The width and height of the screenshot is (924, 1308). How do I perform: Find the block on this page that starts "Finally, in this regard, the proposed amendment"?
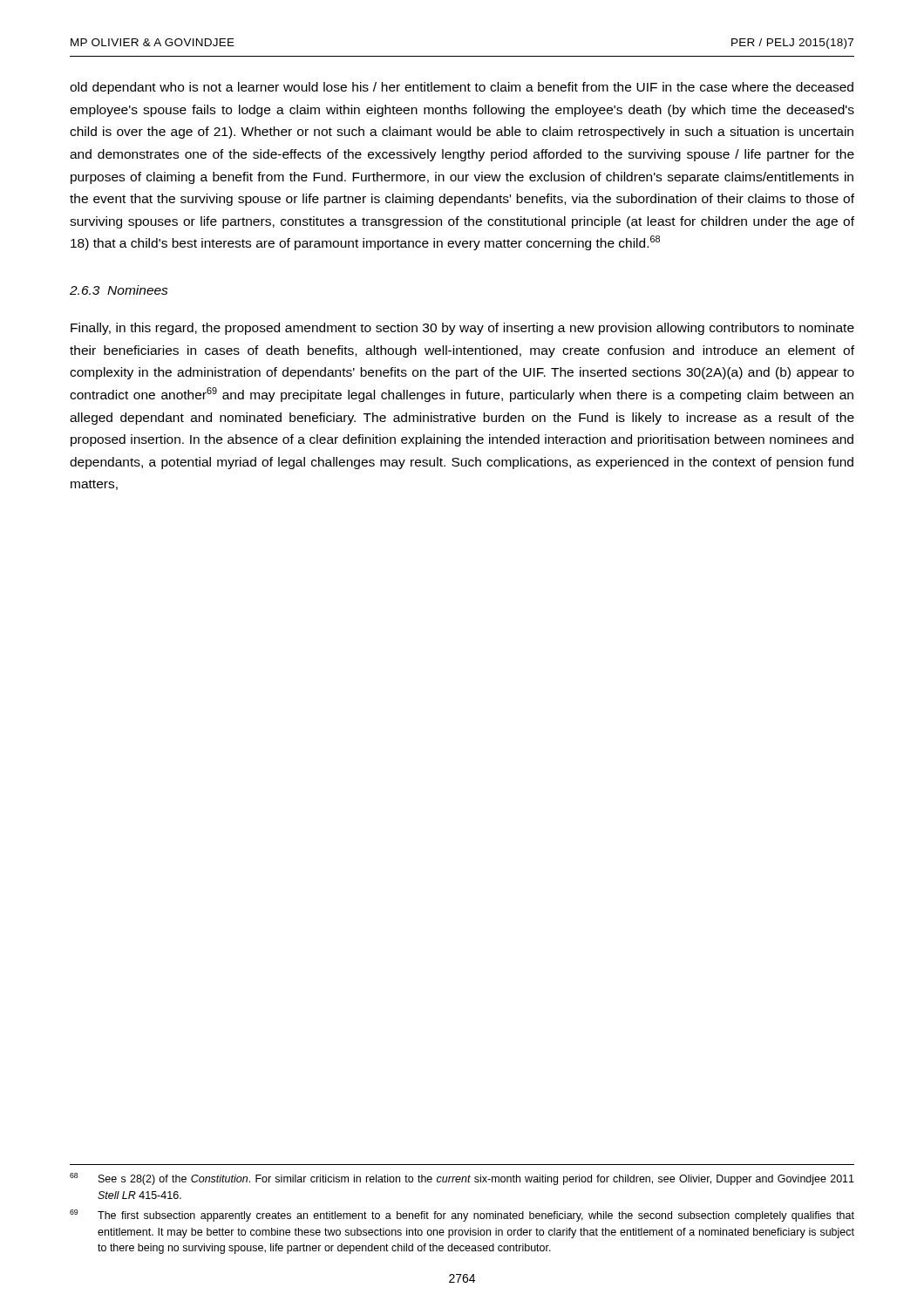462,406
